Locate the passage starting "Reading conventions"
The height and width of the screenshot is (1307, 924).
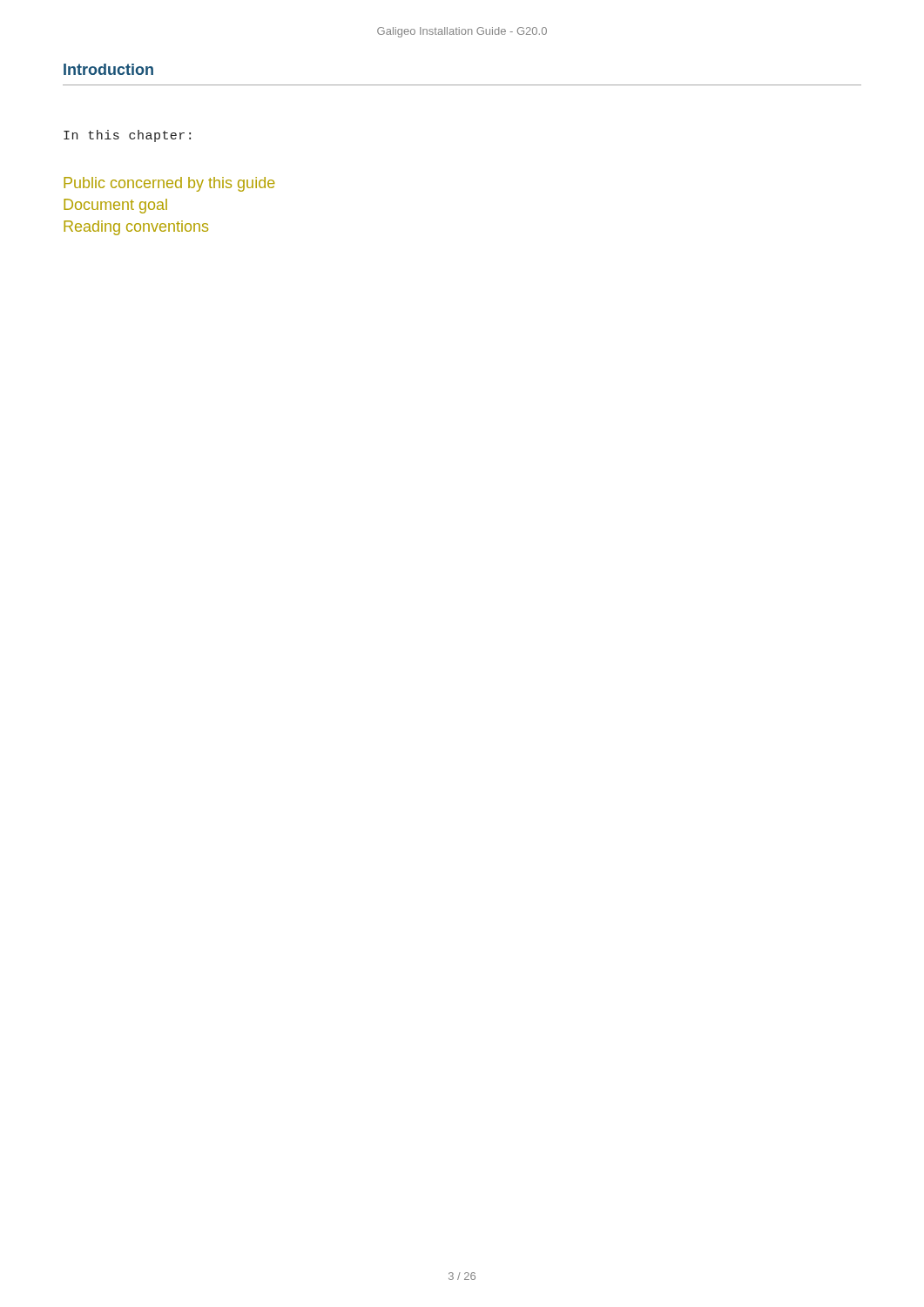[x=136, y=227]
